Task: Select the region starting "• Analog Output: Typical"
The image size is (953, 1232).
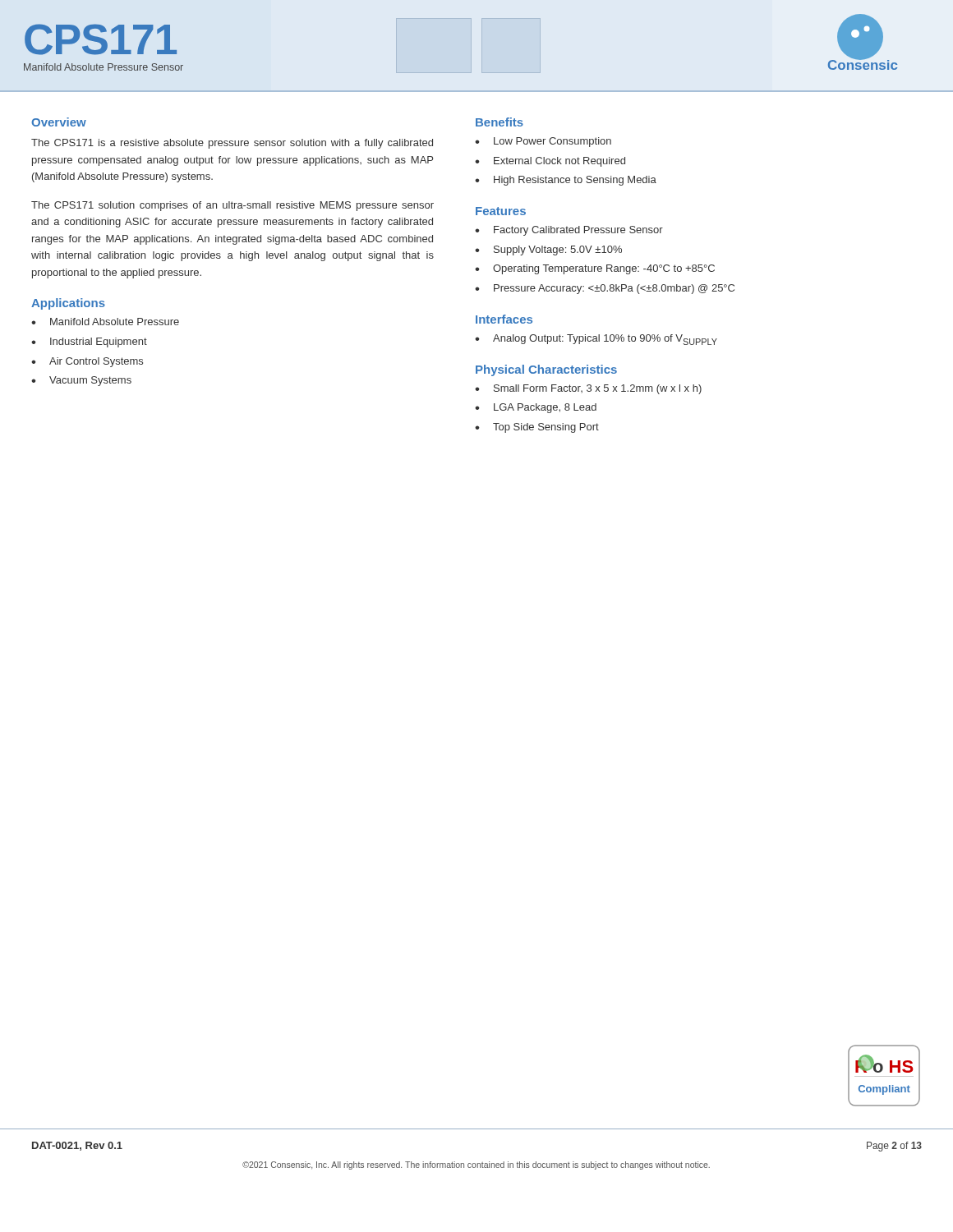Action: [x=596, y=339]
